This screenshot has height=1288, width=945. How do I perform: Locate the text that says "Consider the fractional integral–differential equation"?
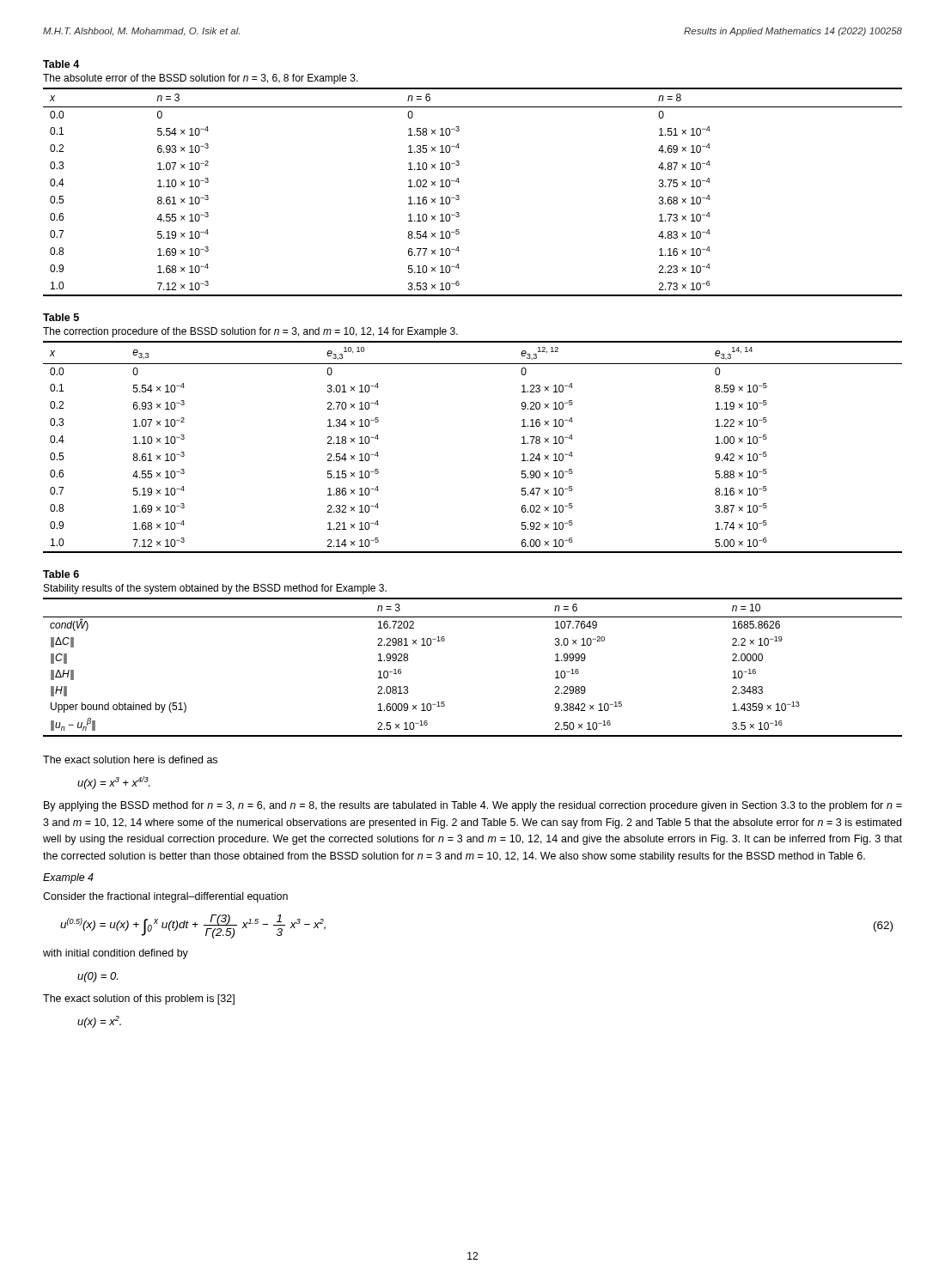point(166,896)
